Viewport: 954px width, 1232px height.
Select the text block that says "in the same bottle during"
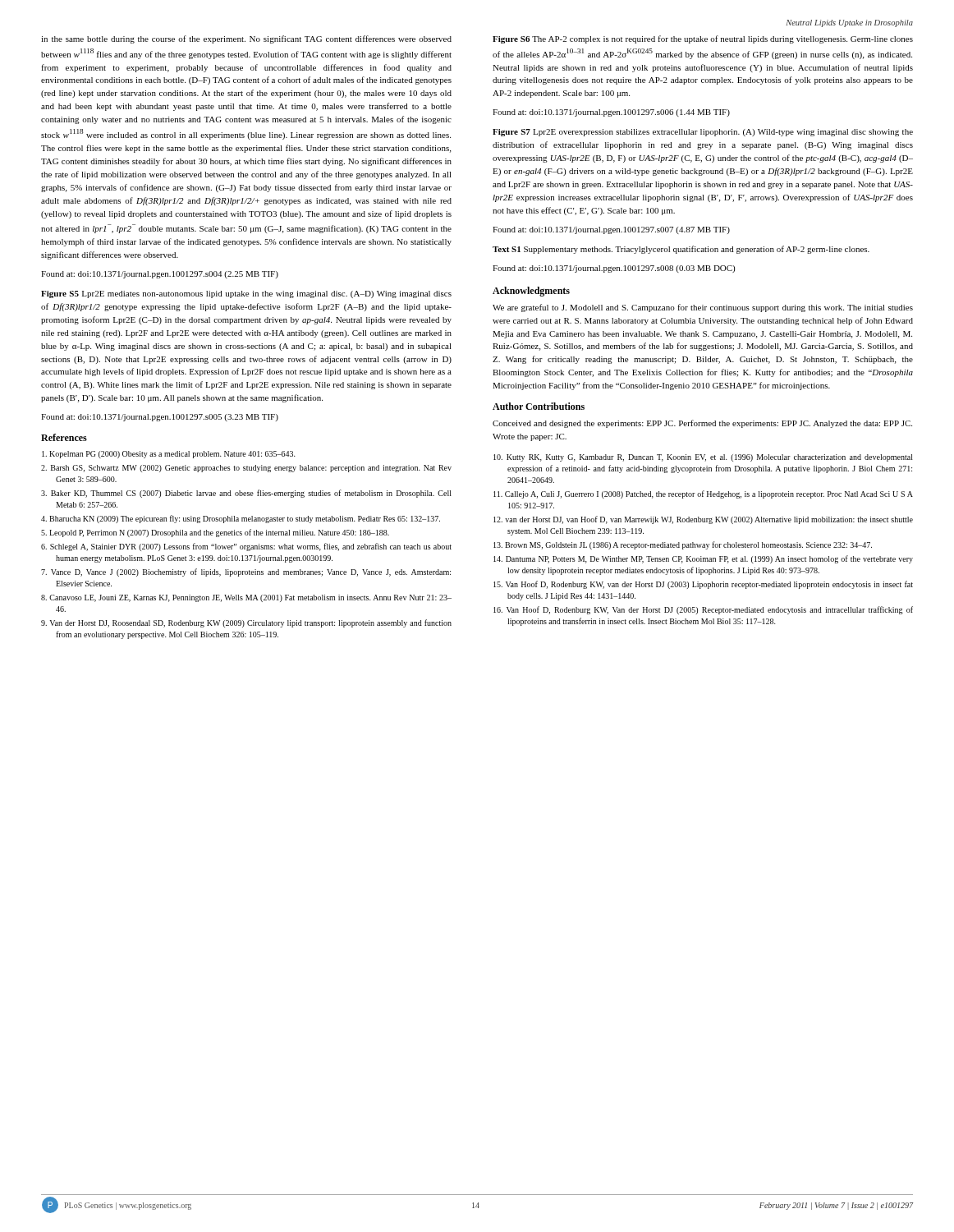pos(246,157)
